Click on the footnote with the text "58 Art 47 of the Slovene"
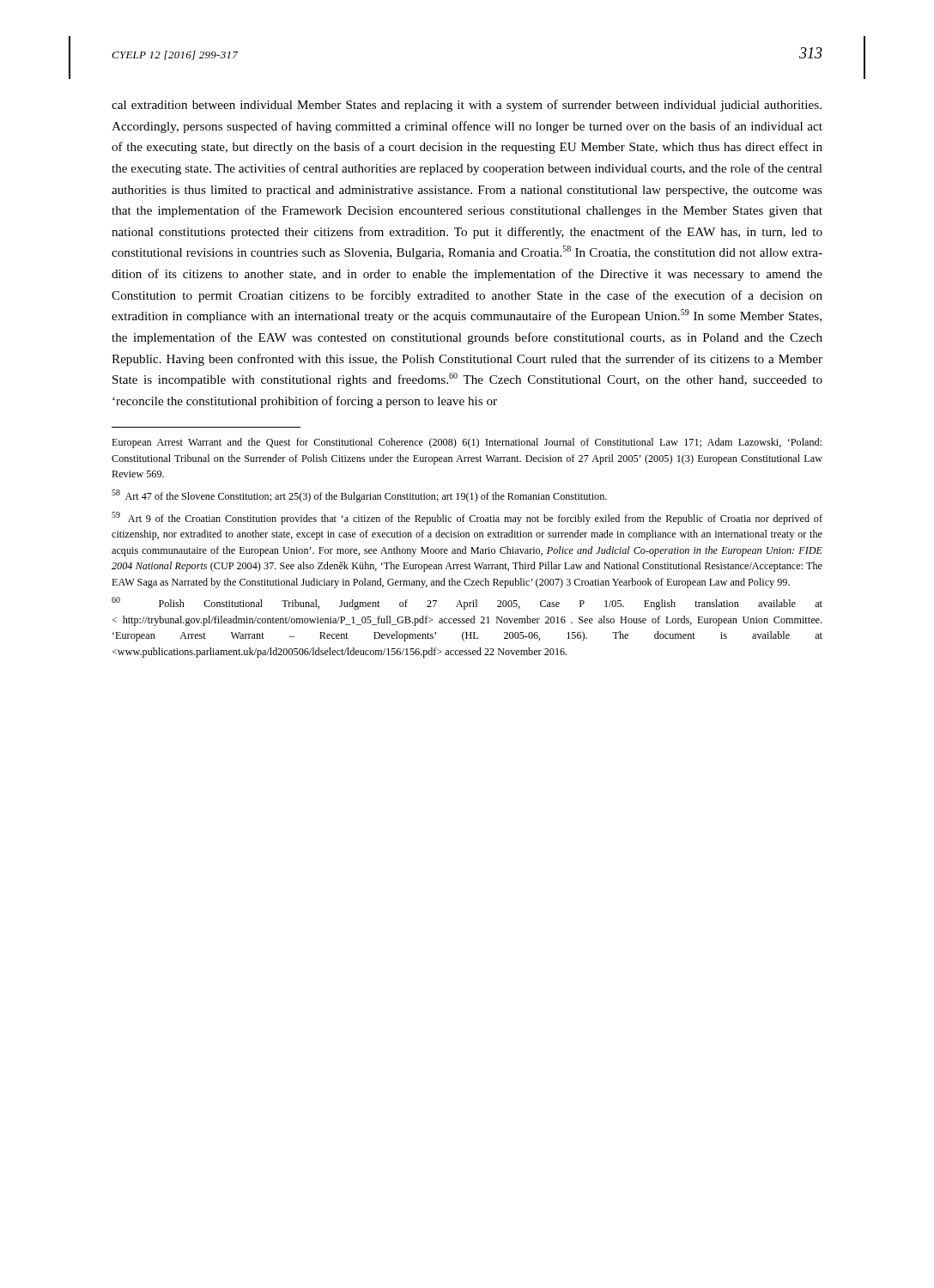Image resolution: width=934 pixels, height=1288 pixels. tap(359, 495)
